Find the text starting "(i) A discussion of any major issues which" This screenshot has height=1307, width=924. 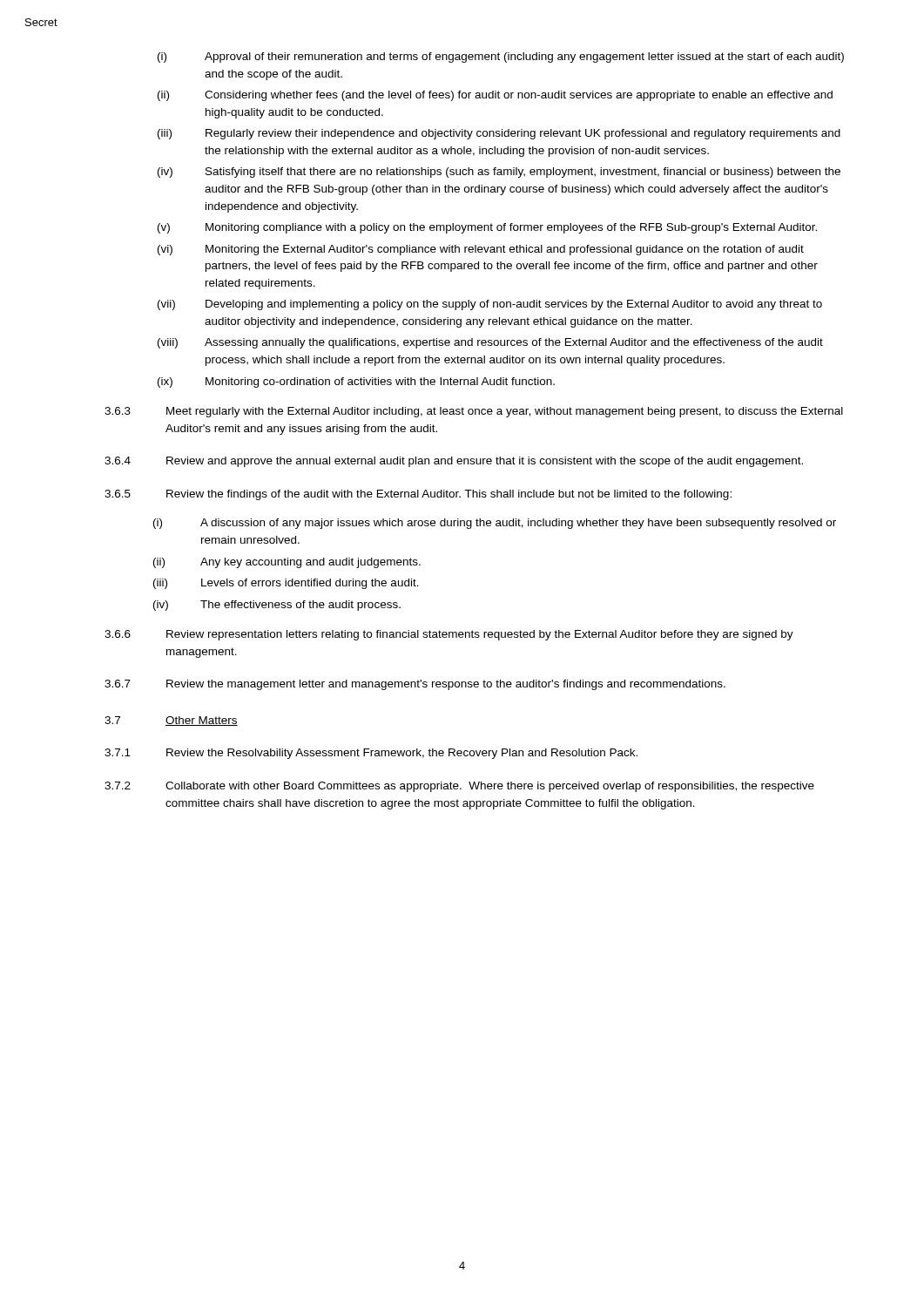[499, 531]
